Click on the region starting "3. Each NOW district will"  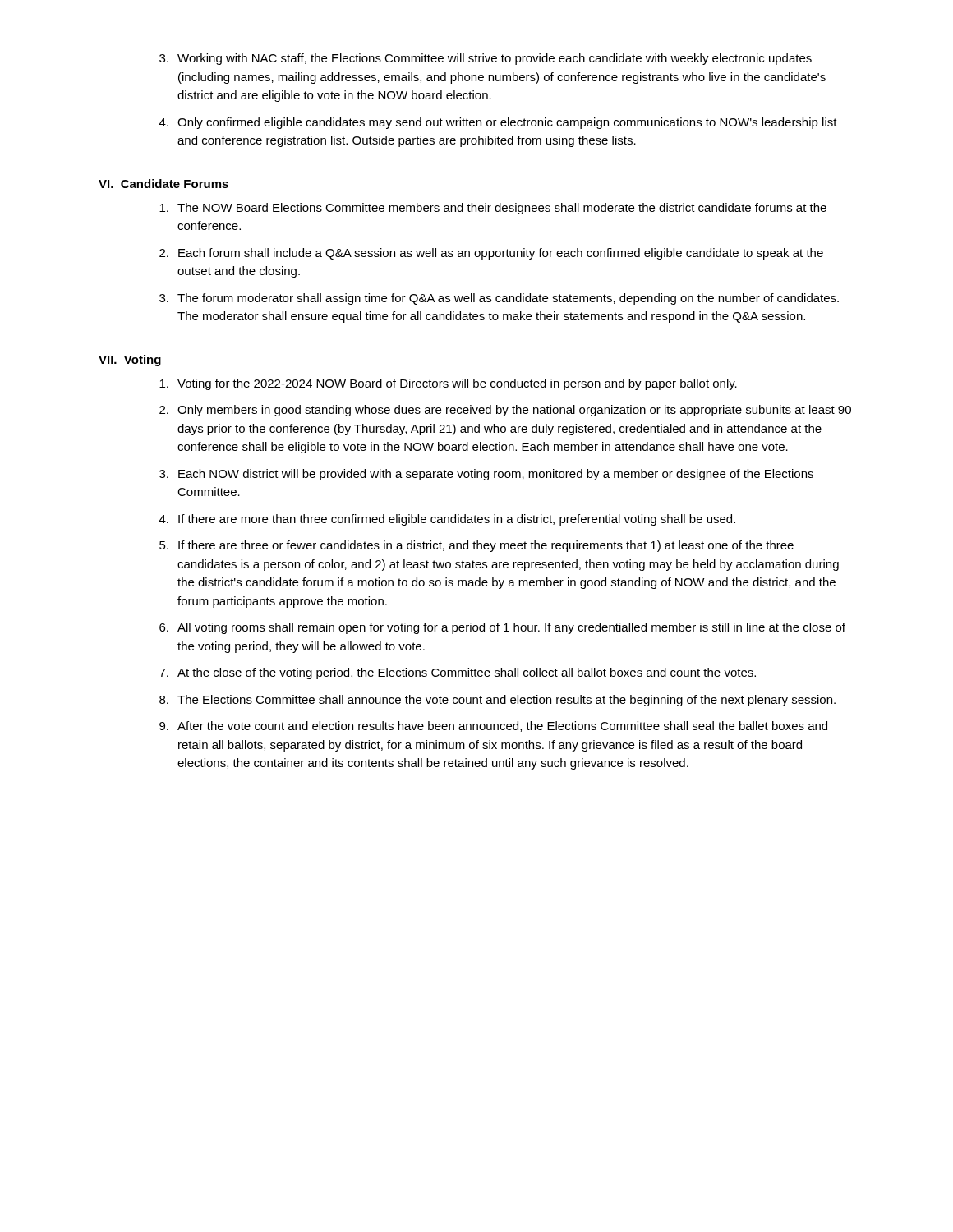[x=497, y=483]
